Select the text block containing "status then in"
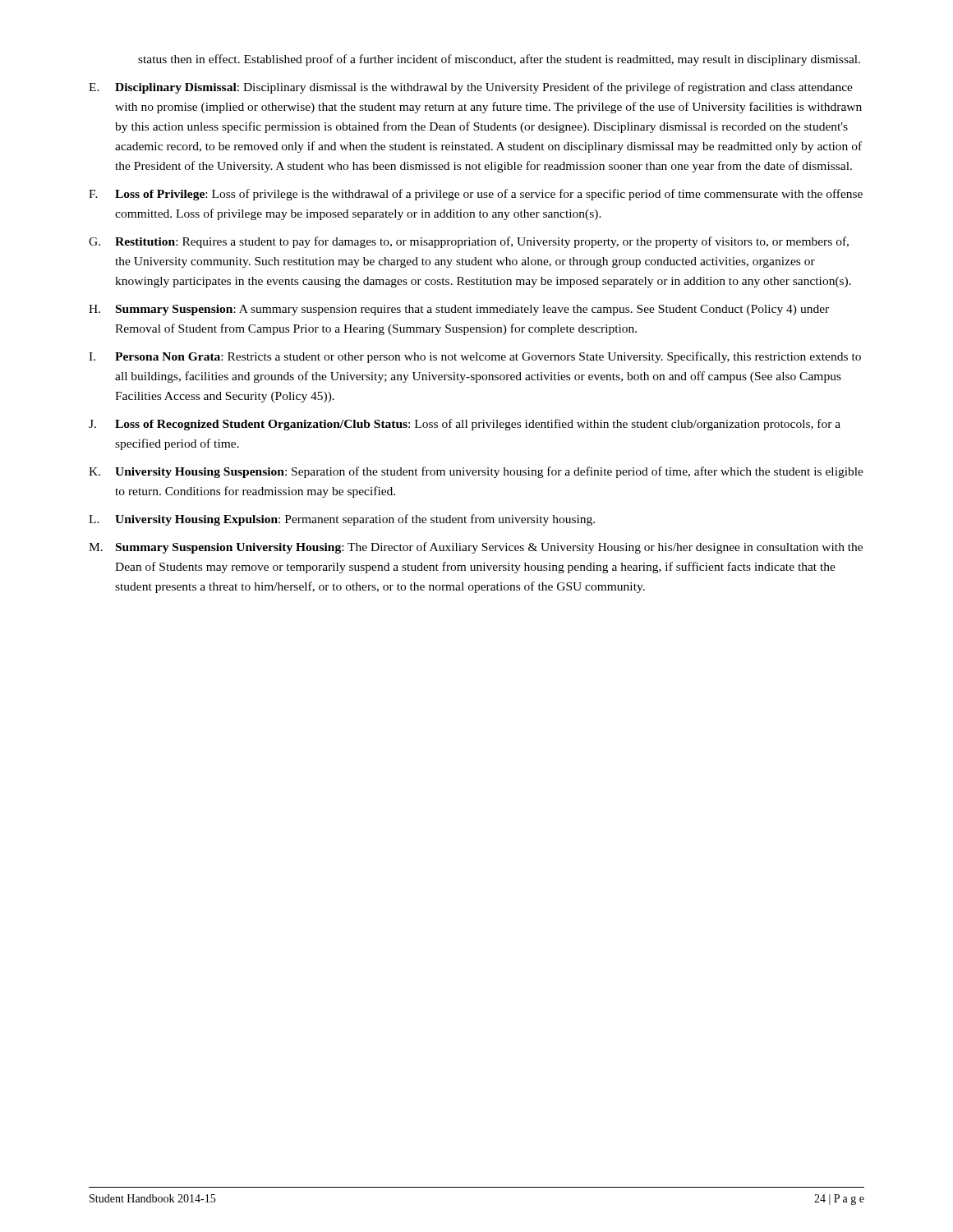Screen dimensions: 1232x953 tap(499, 59)
